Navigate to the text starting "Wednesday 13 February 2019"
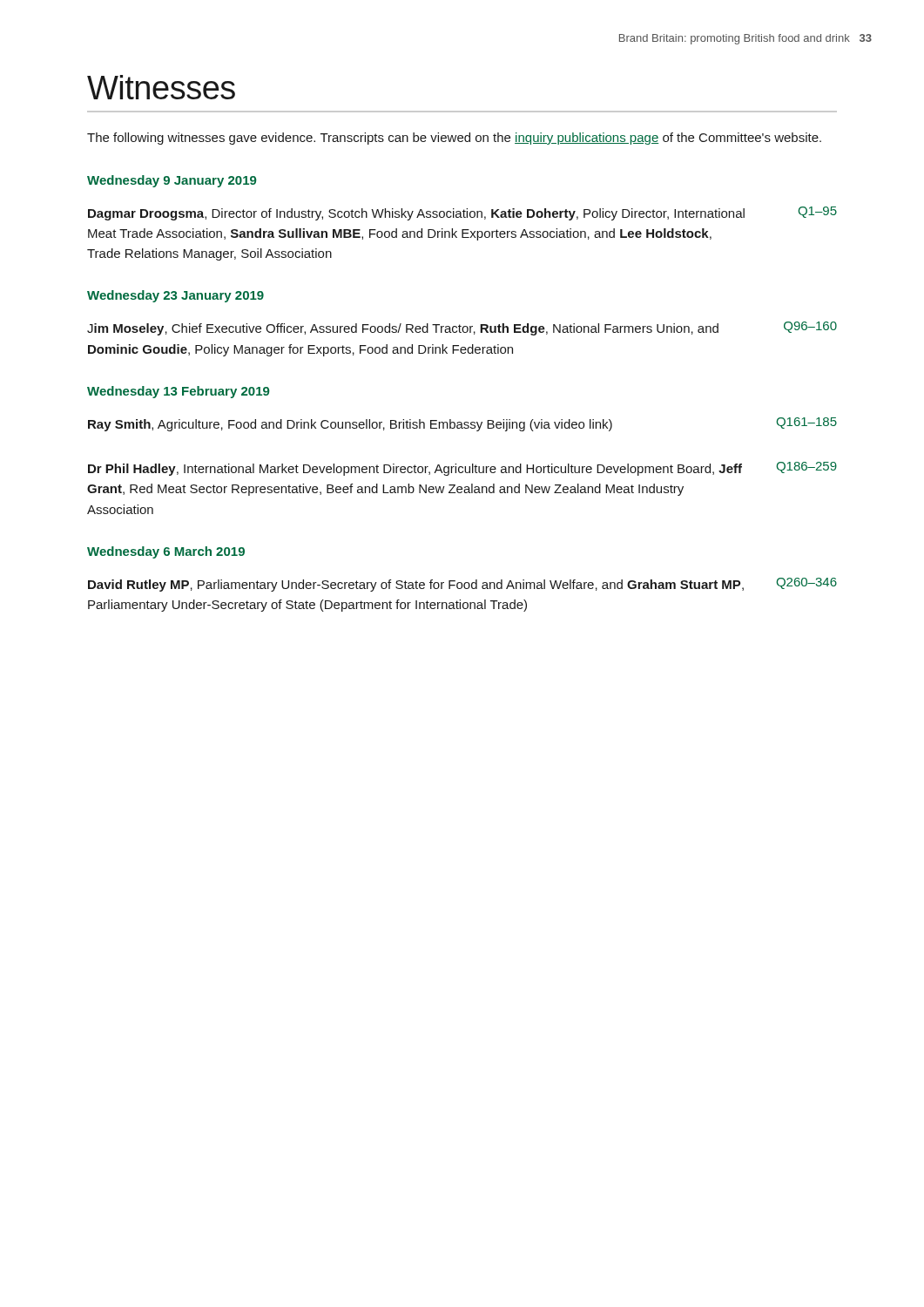924x1307 pixels. tap(178, 391)
